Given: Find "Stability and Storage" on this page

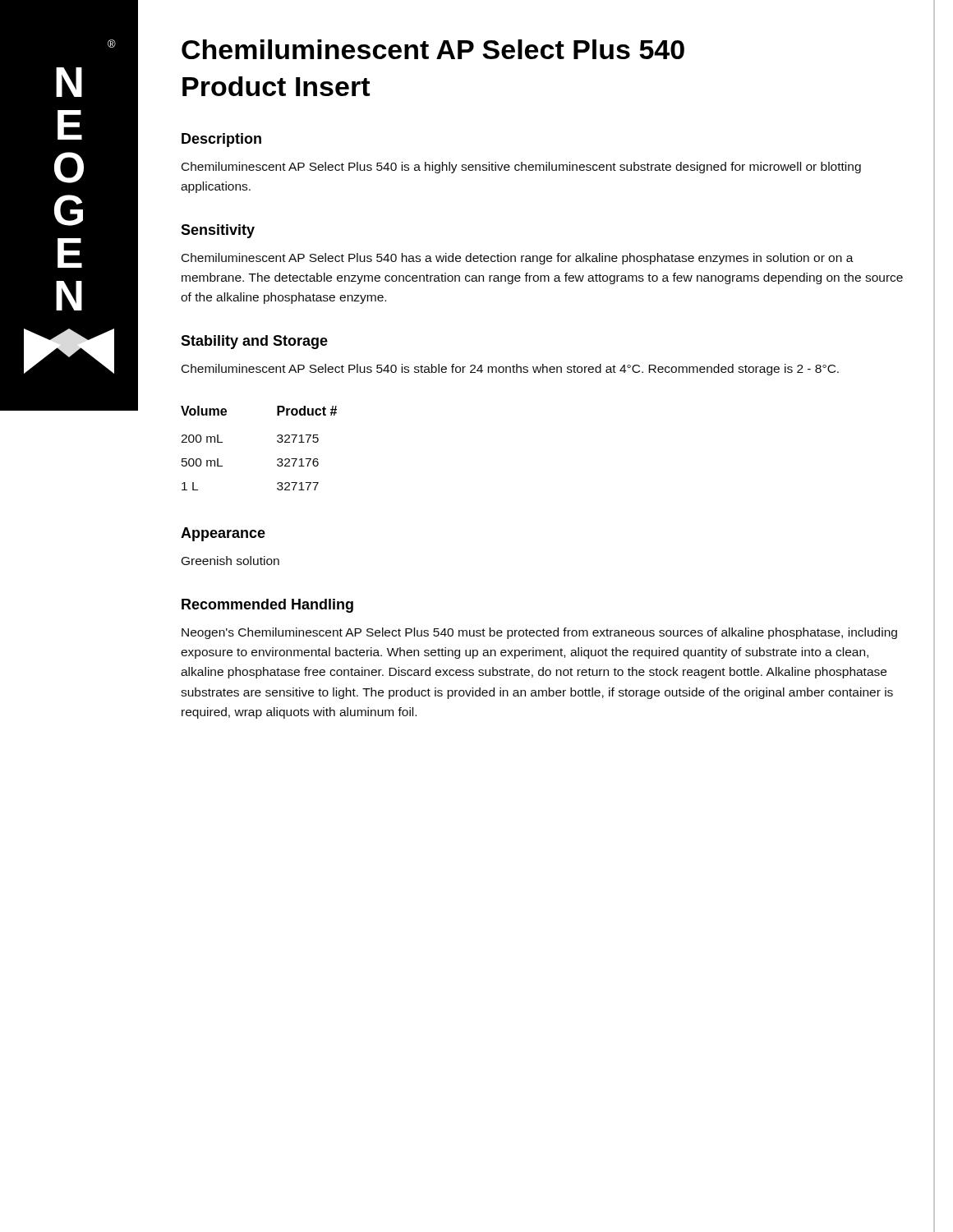Looking at the screenshot, I should coord(254,342).
